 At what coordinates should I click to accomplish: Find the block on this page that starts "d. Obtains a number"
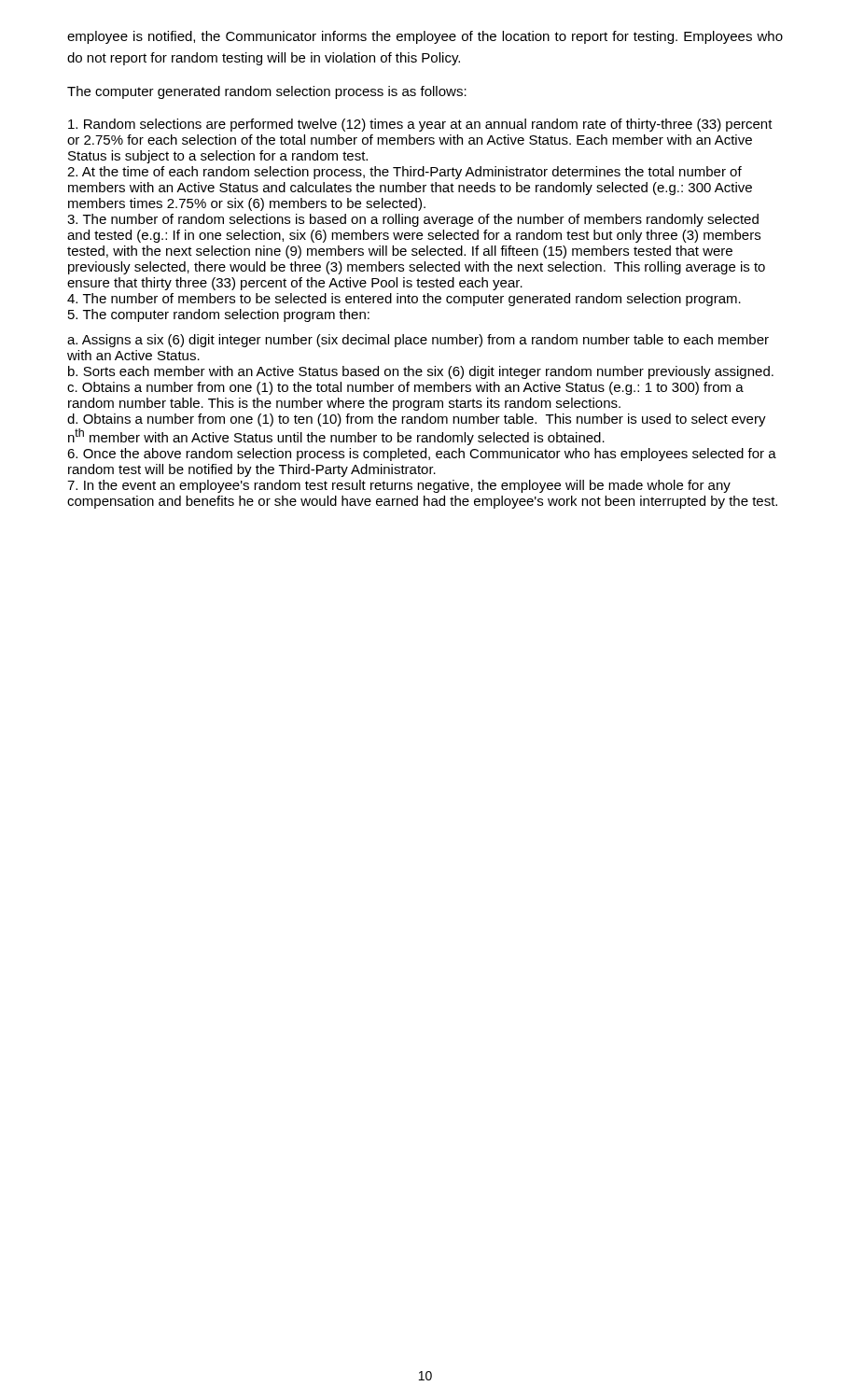425,427
